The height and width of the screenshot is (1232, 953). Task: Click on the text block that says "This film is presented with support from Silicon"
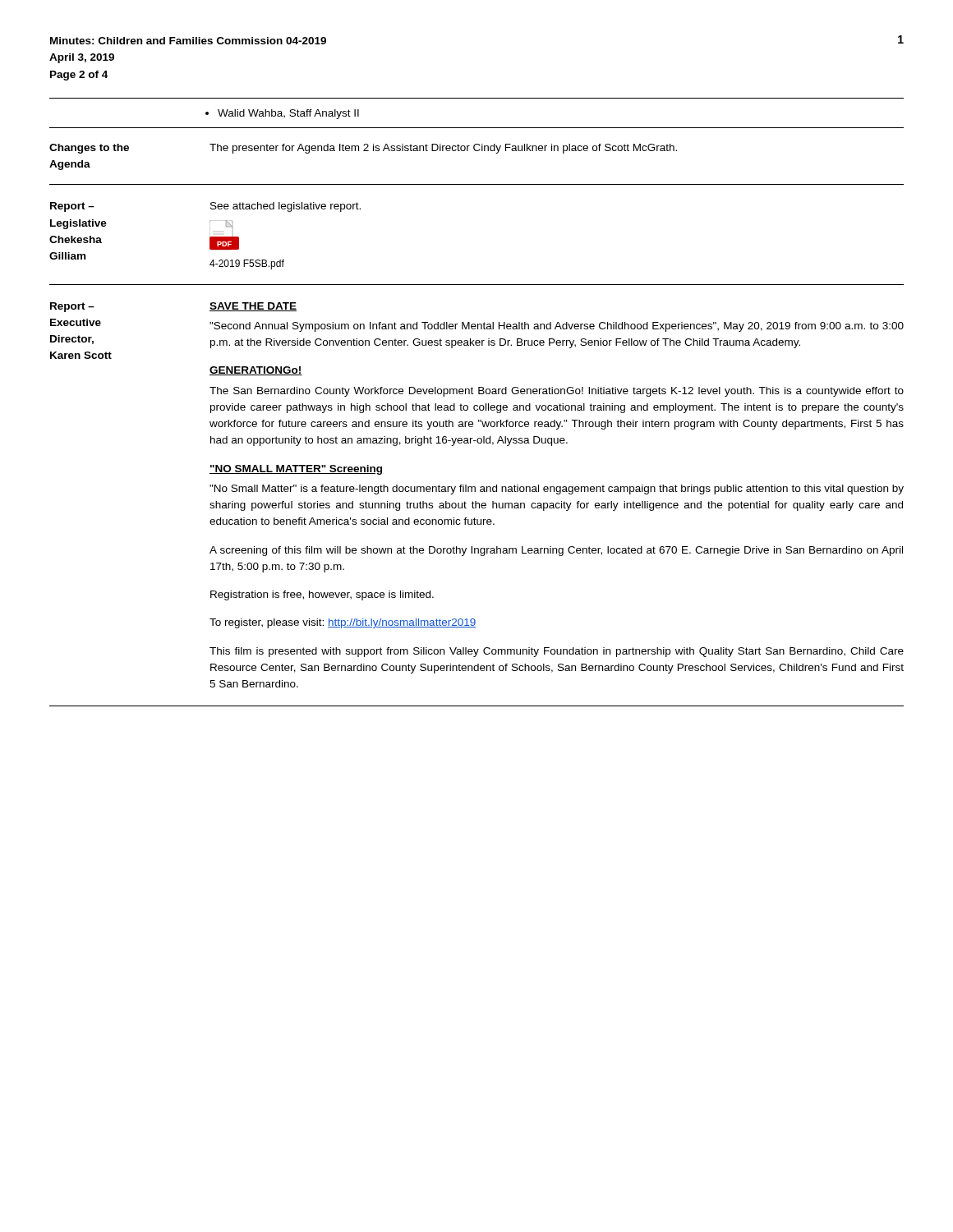click(x=557, y=667)
